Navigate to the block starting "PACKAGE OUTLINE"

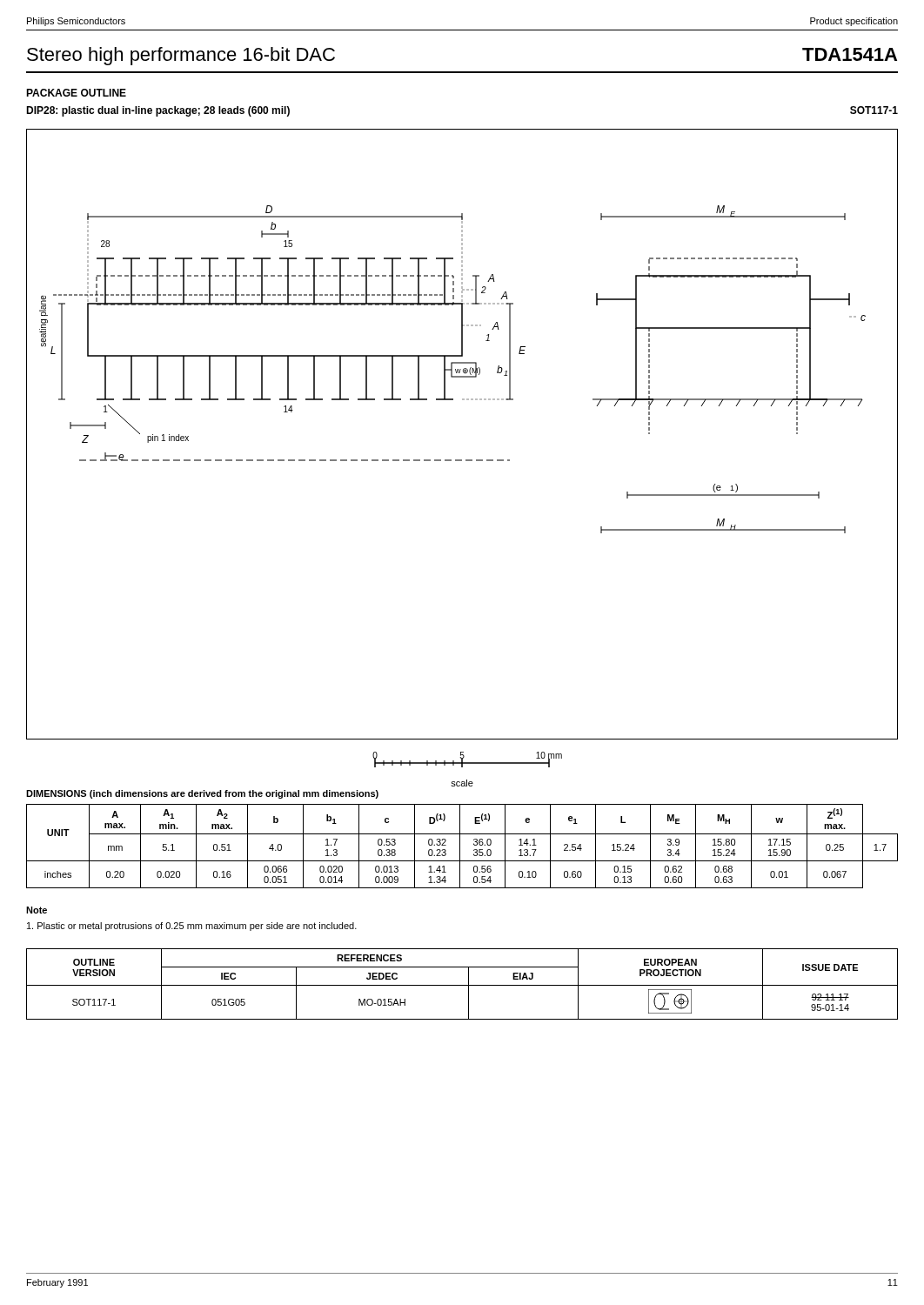[x=76, y=93]
